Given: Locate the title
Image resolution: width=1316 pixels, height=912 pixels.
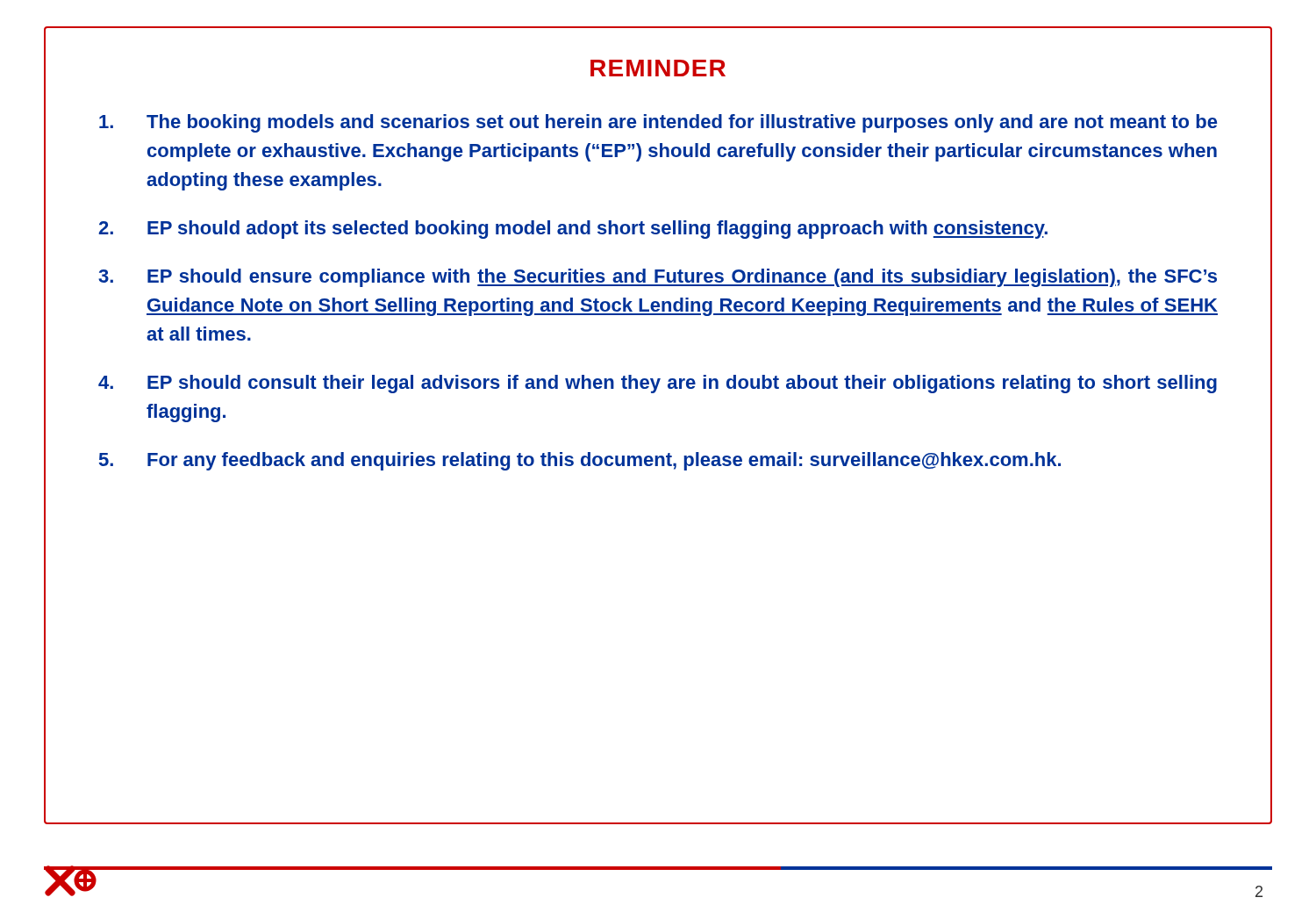Looking at the screenshot, I should 658,68.
